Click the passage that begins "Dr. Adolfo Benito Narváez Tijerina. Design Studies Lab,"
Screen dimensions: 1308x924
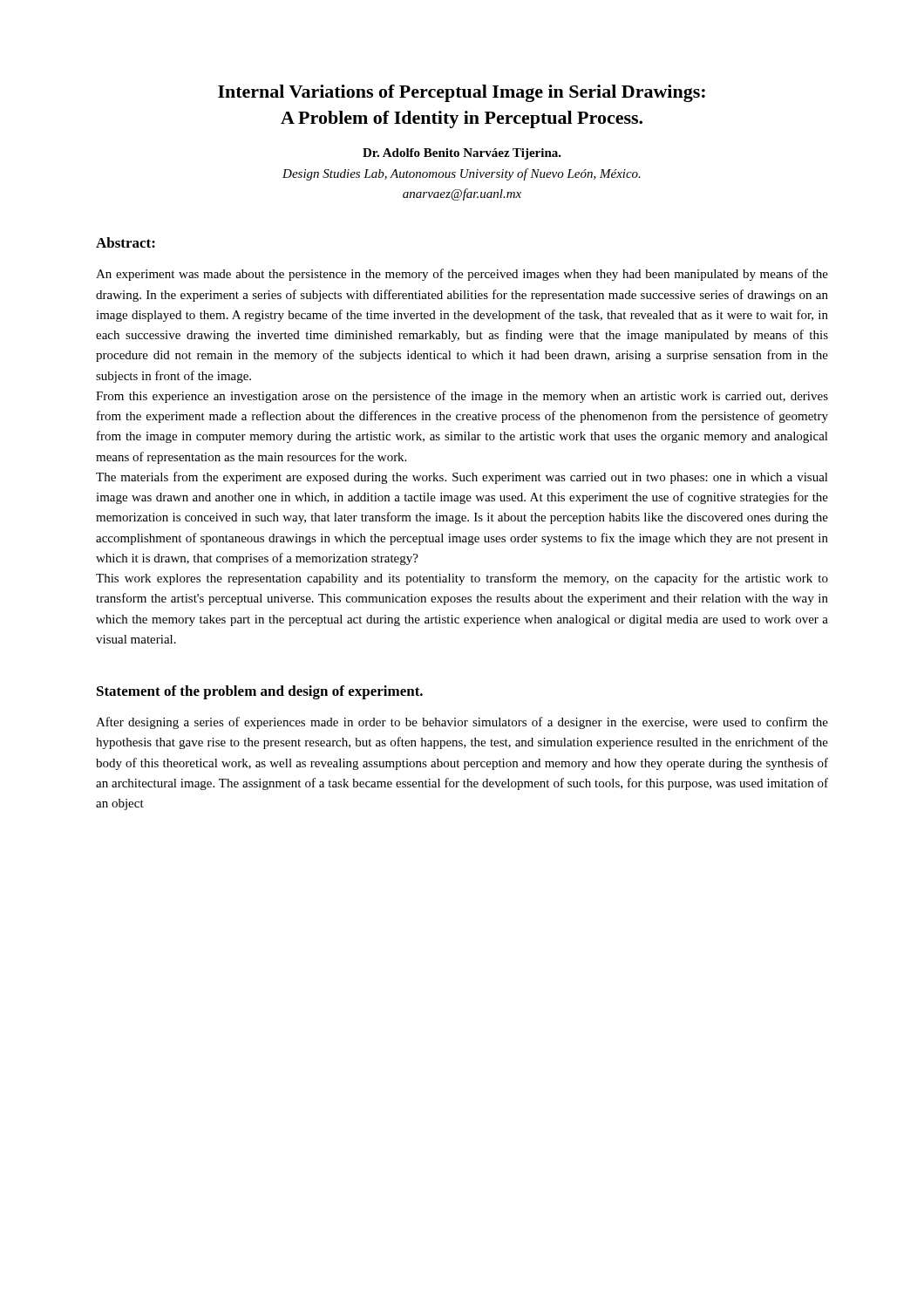462,175
